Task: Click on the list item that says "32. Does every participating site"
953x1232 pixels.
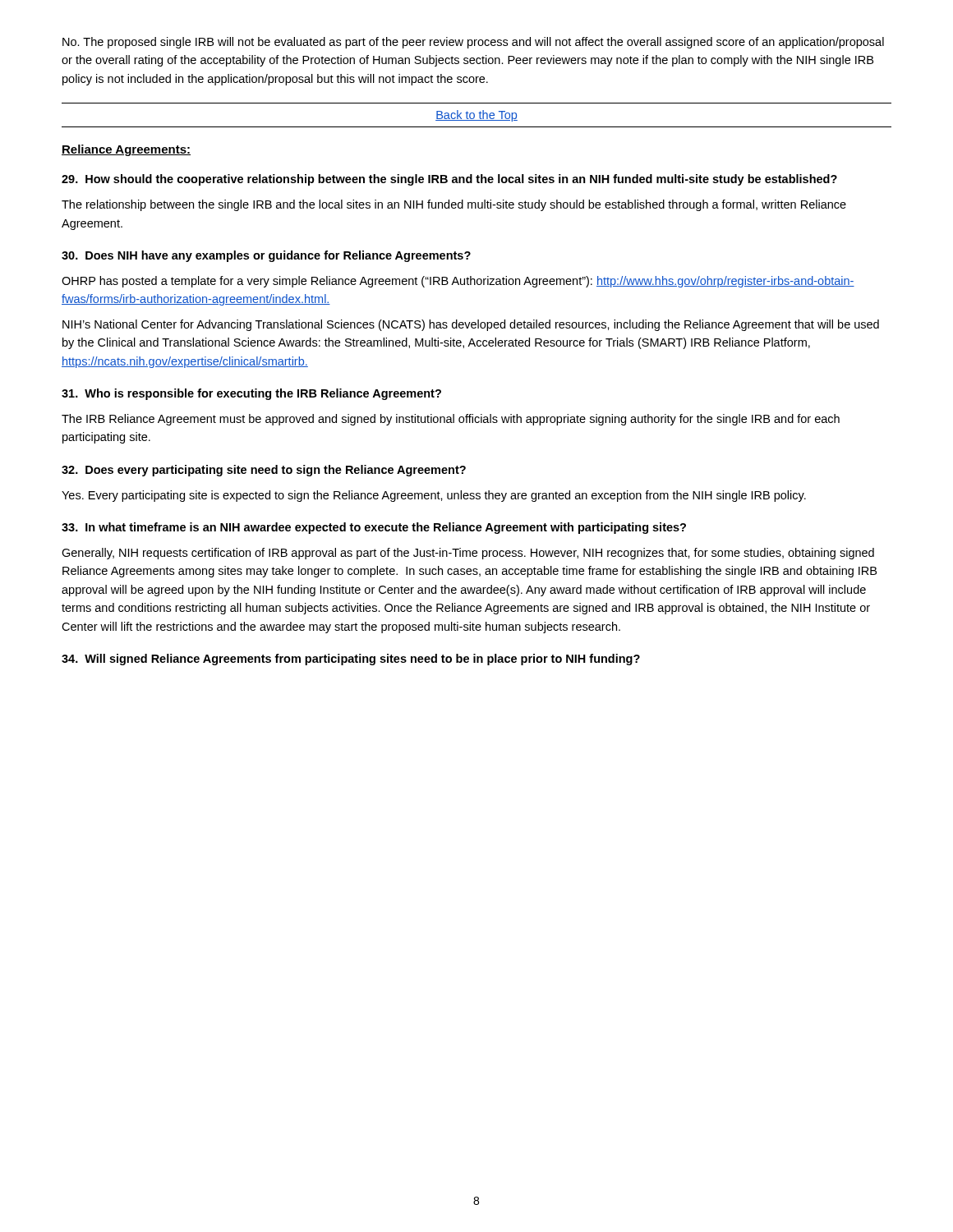Action: pos(264,470)
